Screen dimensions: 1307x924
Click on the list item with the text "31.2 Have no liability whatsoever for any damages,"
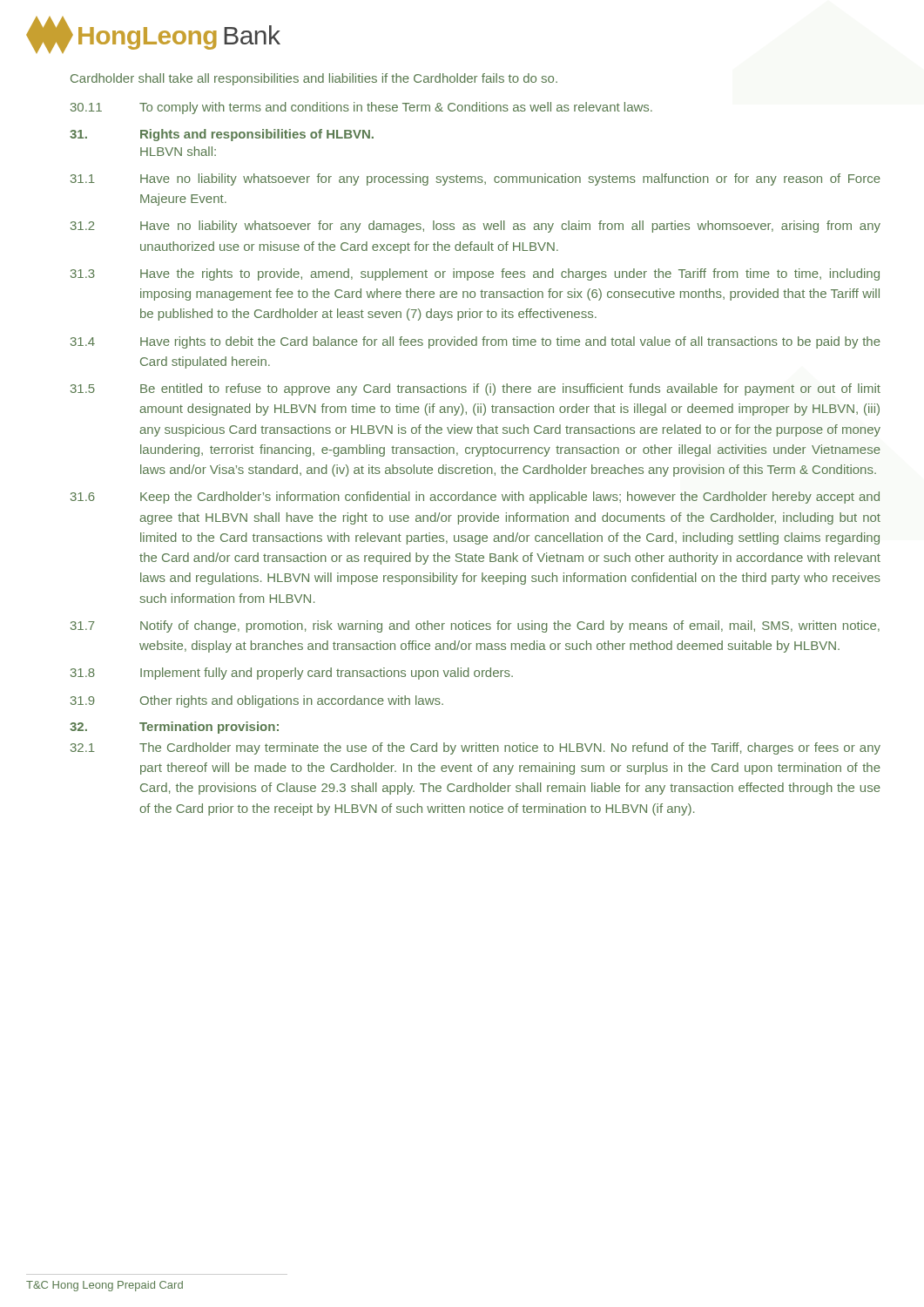coord(475,236)
